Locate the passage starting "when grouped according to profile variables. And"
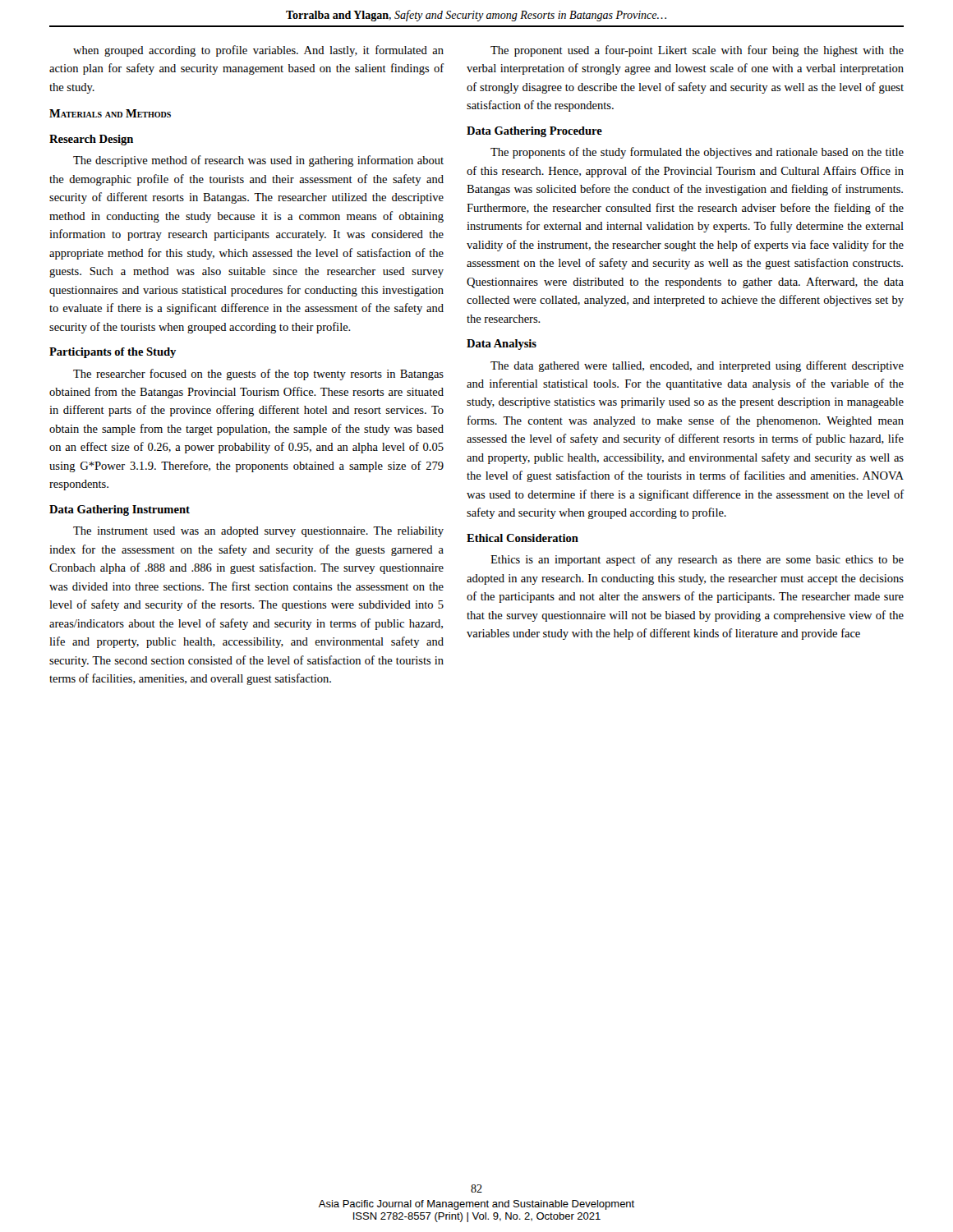Image resolution: width=953 pixels, height=1232 pixels. (246, 69)
